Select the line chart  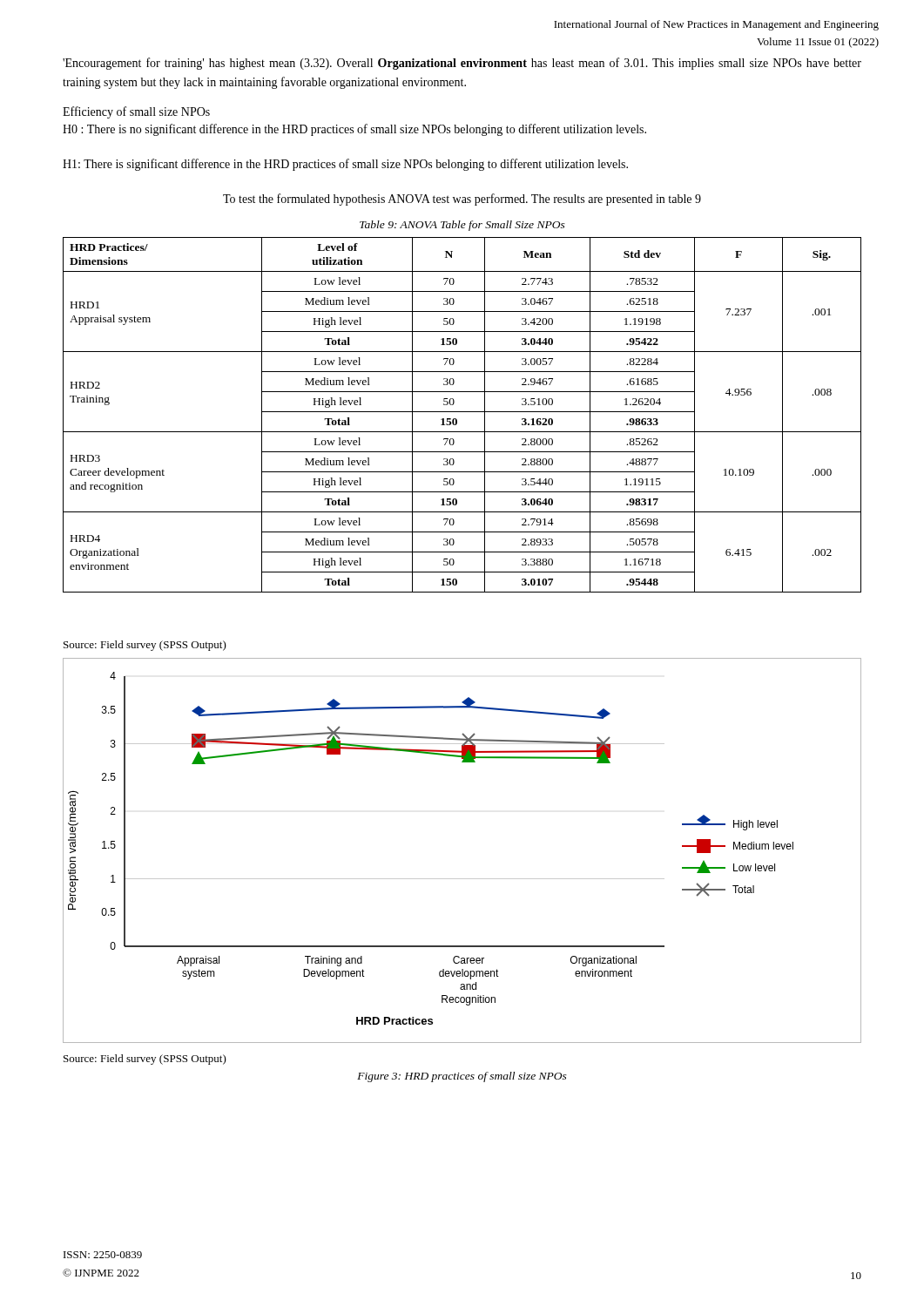(462, 850)
